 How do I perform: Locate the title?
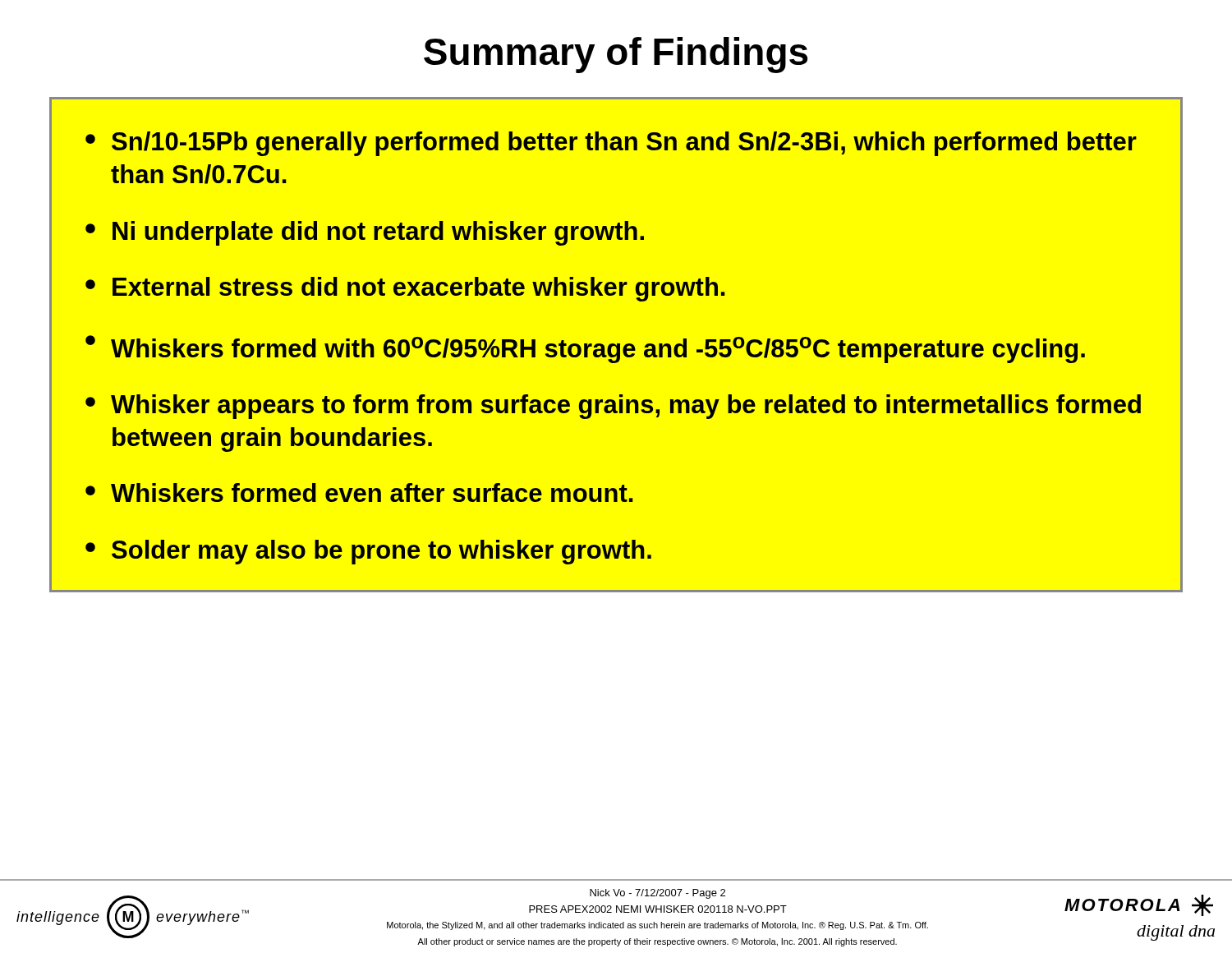click(616, 52)
